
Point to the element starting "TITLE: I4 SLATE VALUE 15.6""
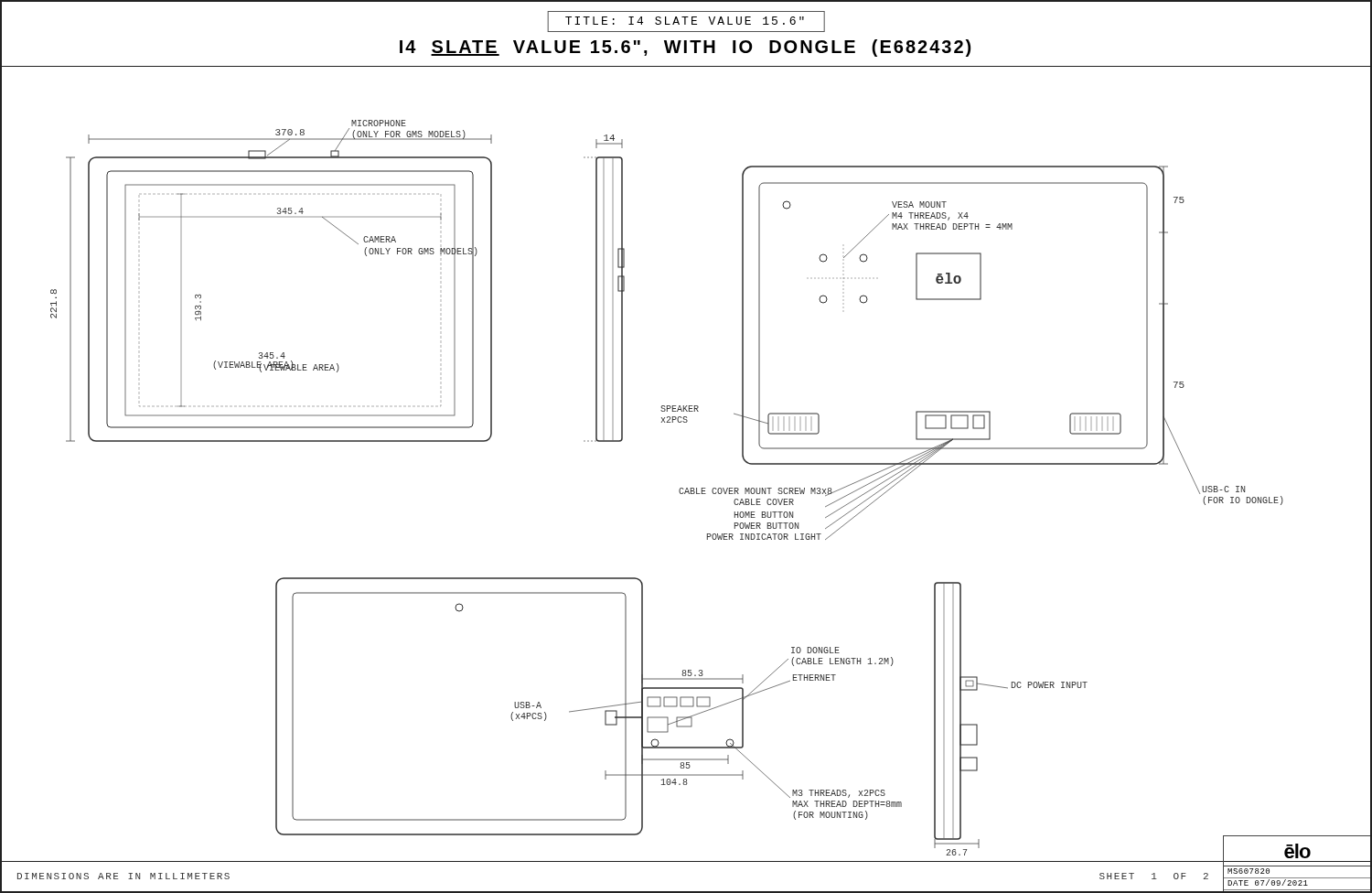[x=686, y=22]
